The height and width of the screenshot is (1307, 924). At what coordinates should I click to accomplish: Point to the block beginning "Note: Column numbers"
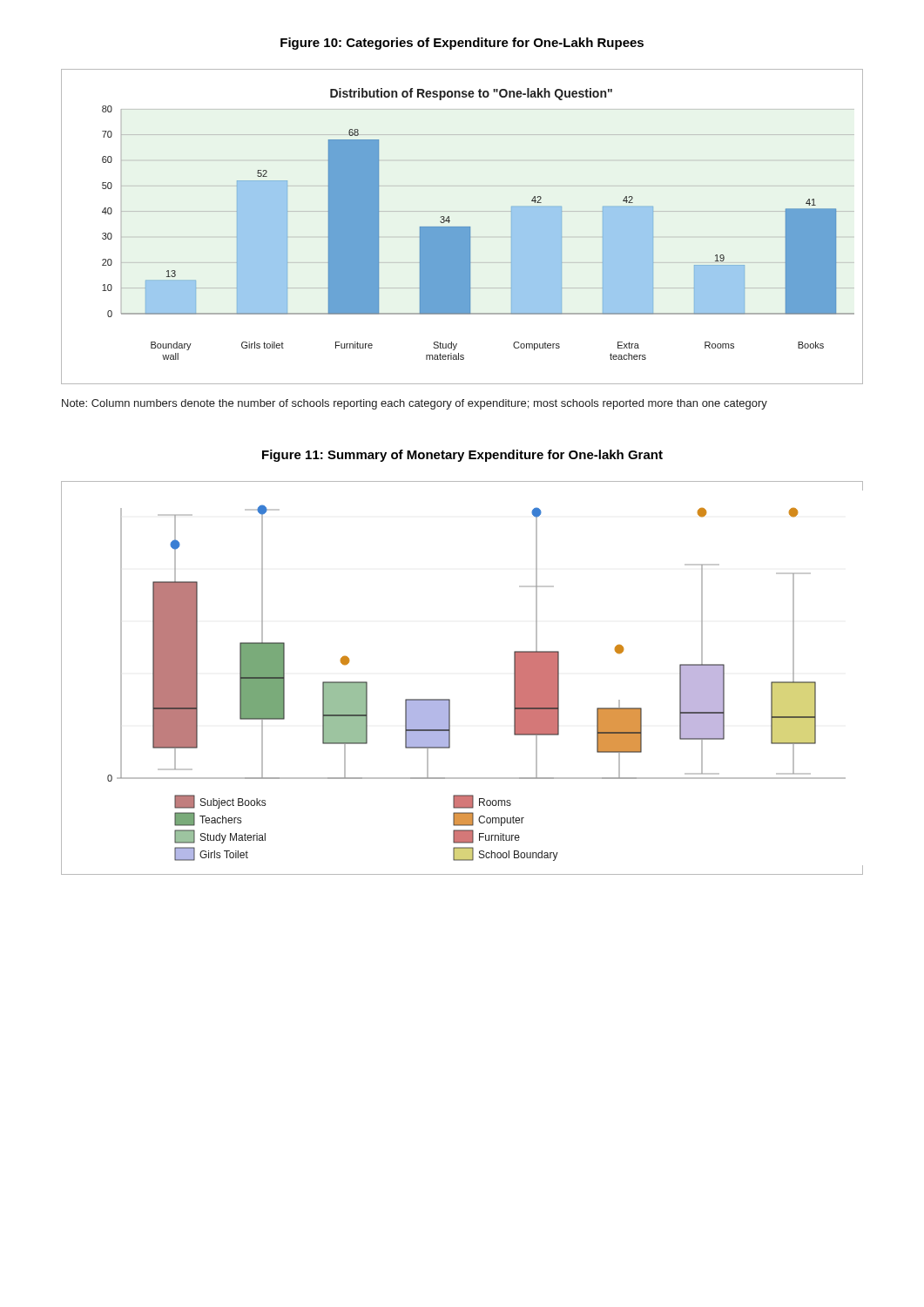point(414,403)
